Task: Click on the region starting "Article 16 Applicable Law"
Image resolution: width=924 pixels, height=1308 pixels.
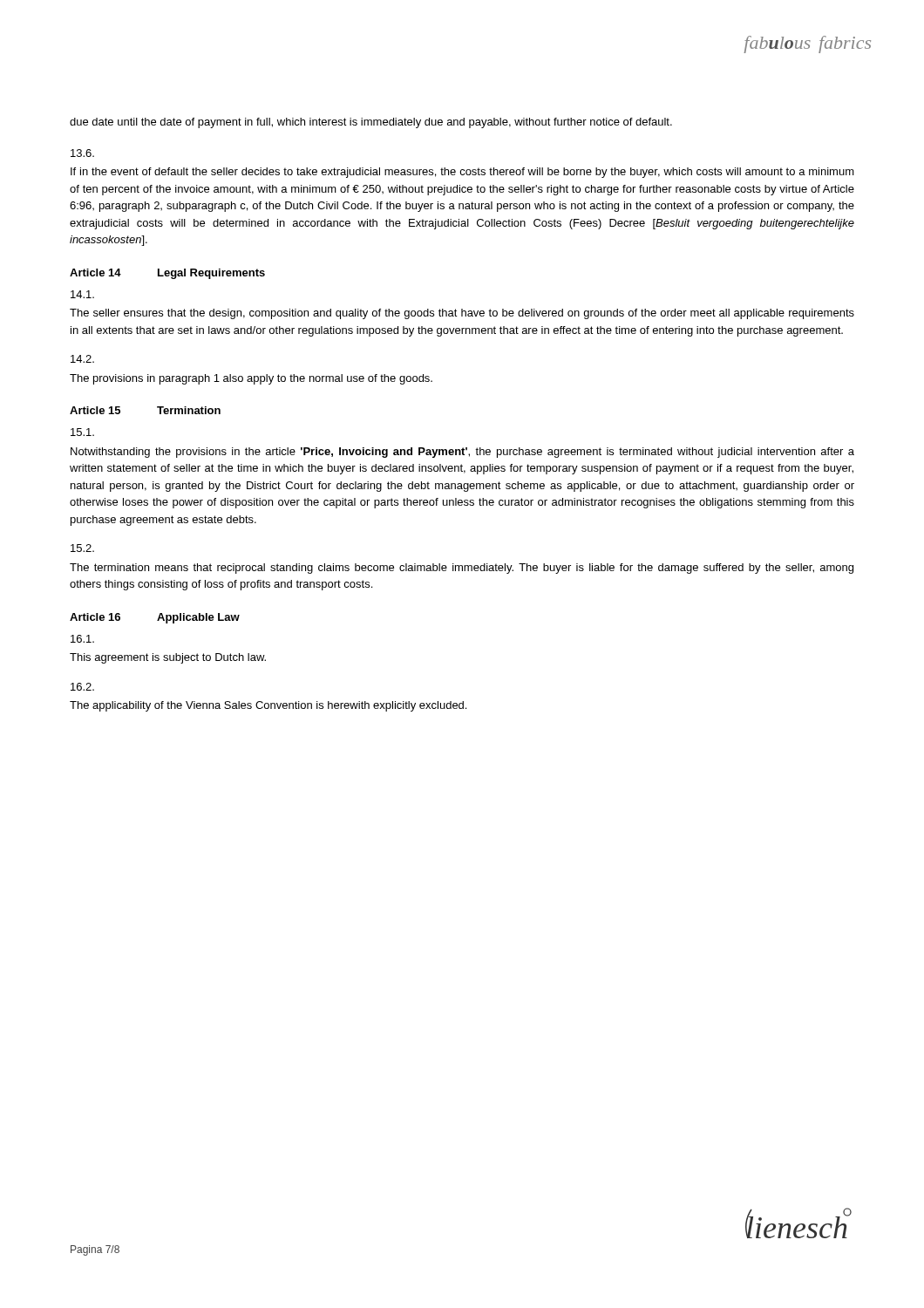Action: (155, 616)
